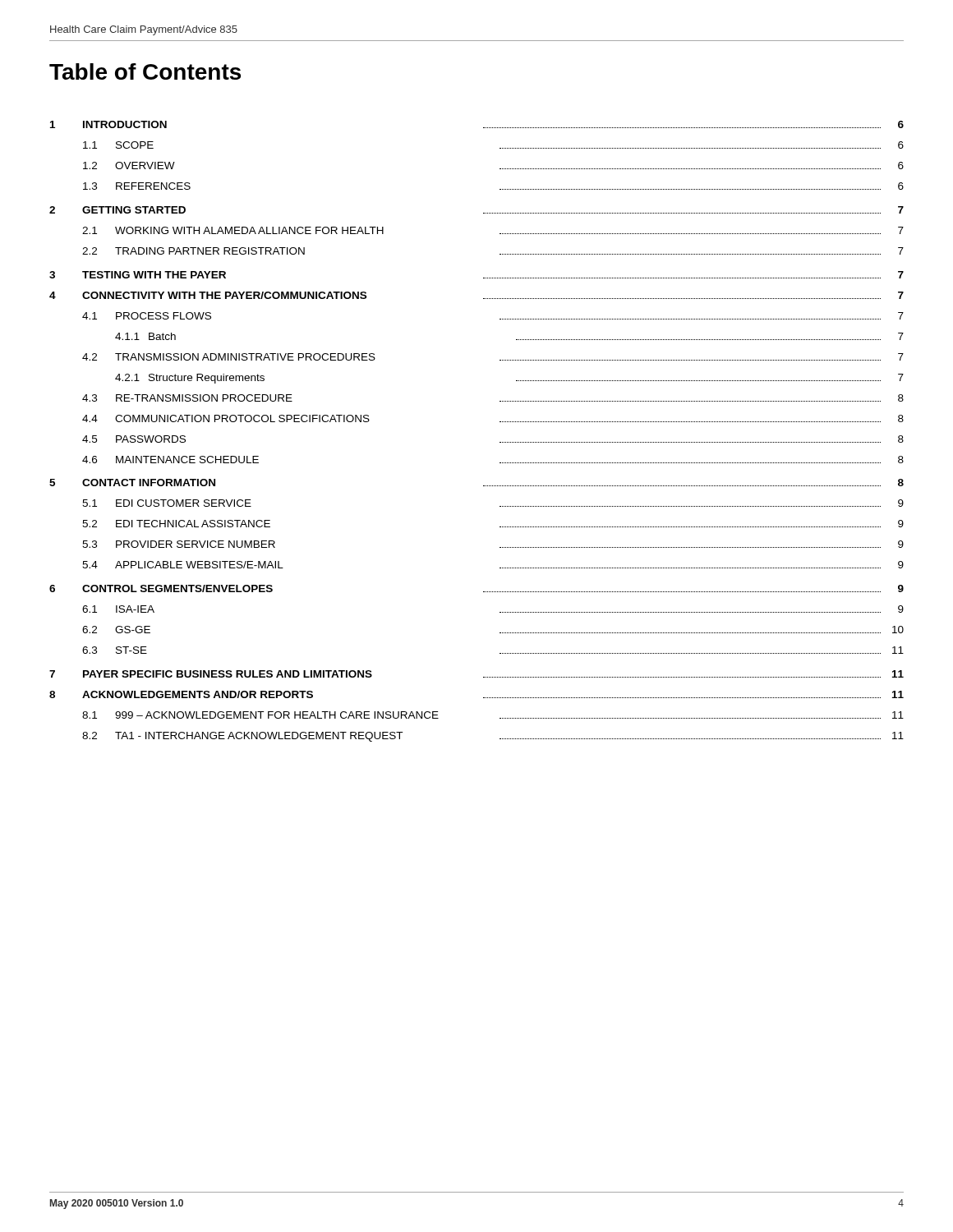953x1232 pixels.
Task: Find the list item with the text "2 GETTING STARTED"
Action: tap(476, 211)
